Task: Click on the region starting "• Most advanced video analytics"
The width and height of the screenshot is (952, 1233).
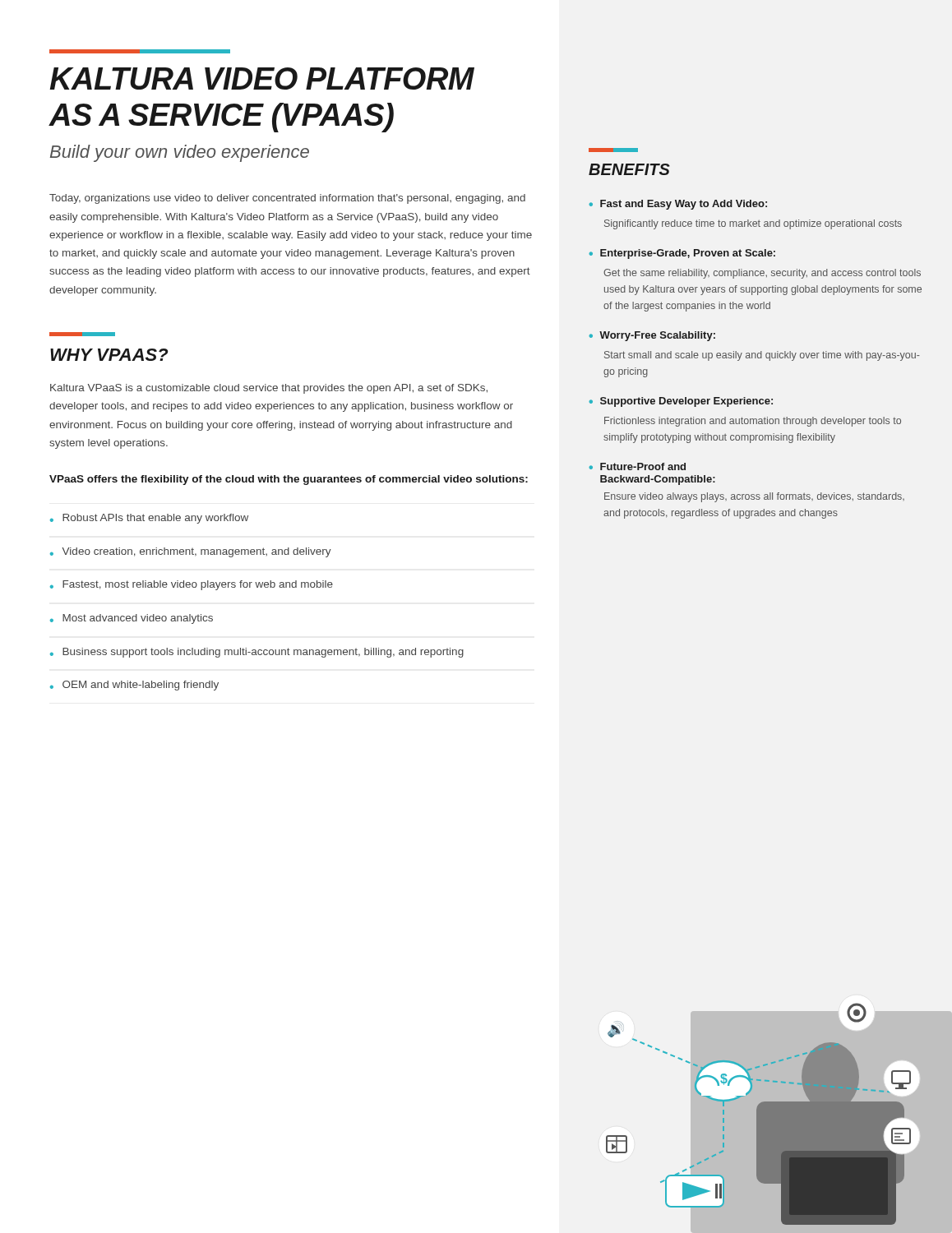Action: [x=132, y=619]
